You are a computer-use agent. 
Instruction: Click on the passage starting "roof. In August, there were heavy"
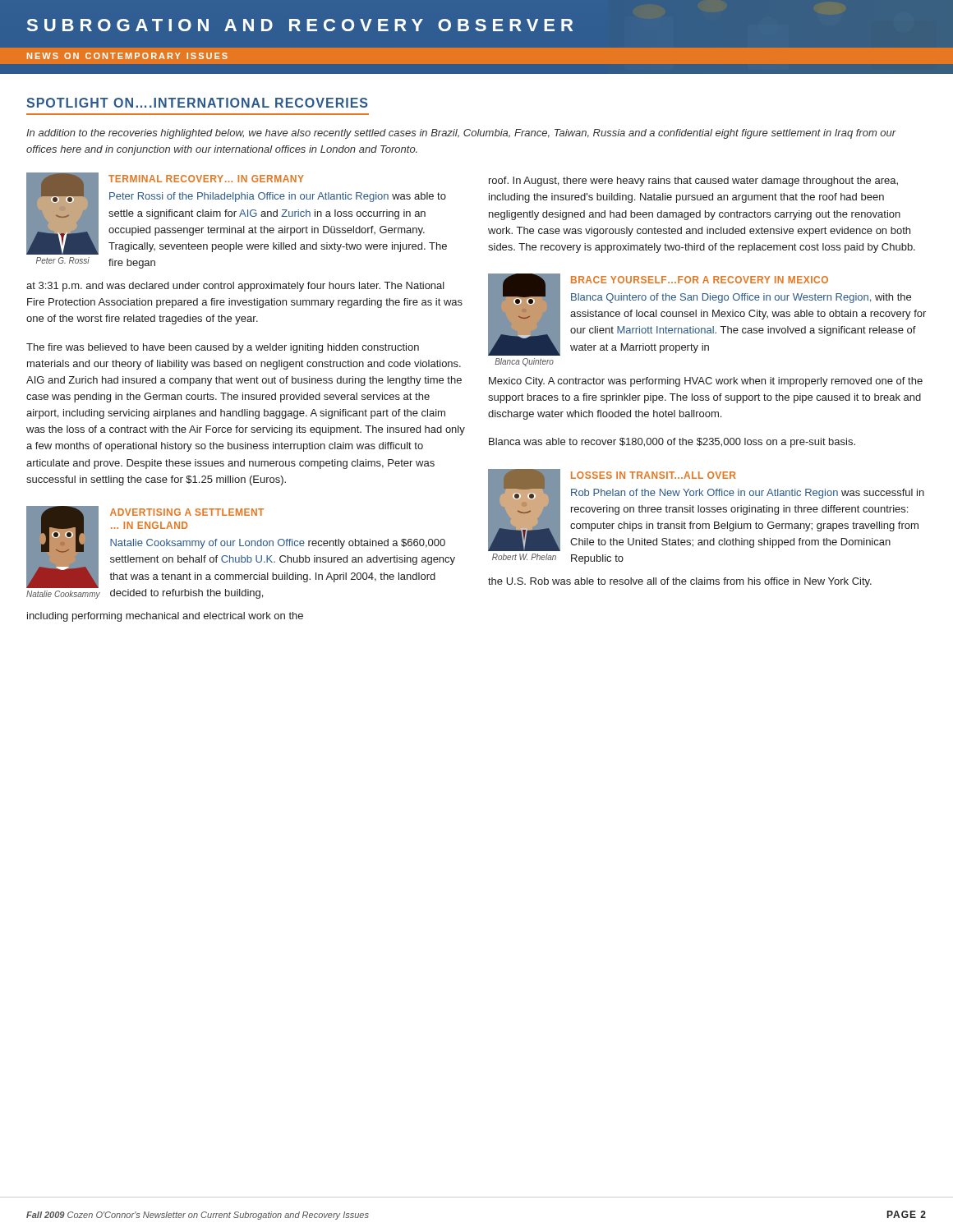coord(702,214)
